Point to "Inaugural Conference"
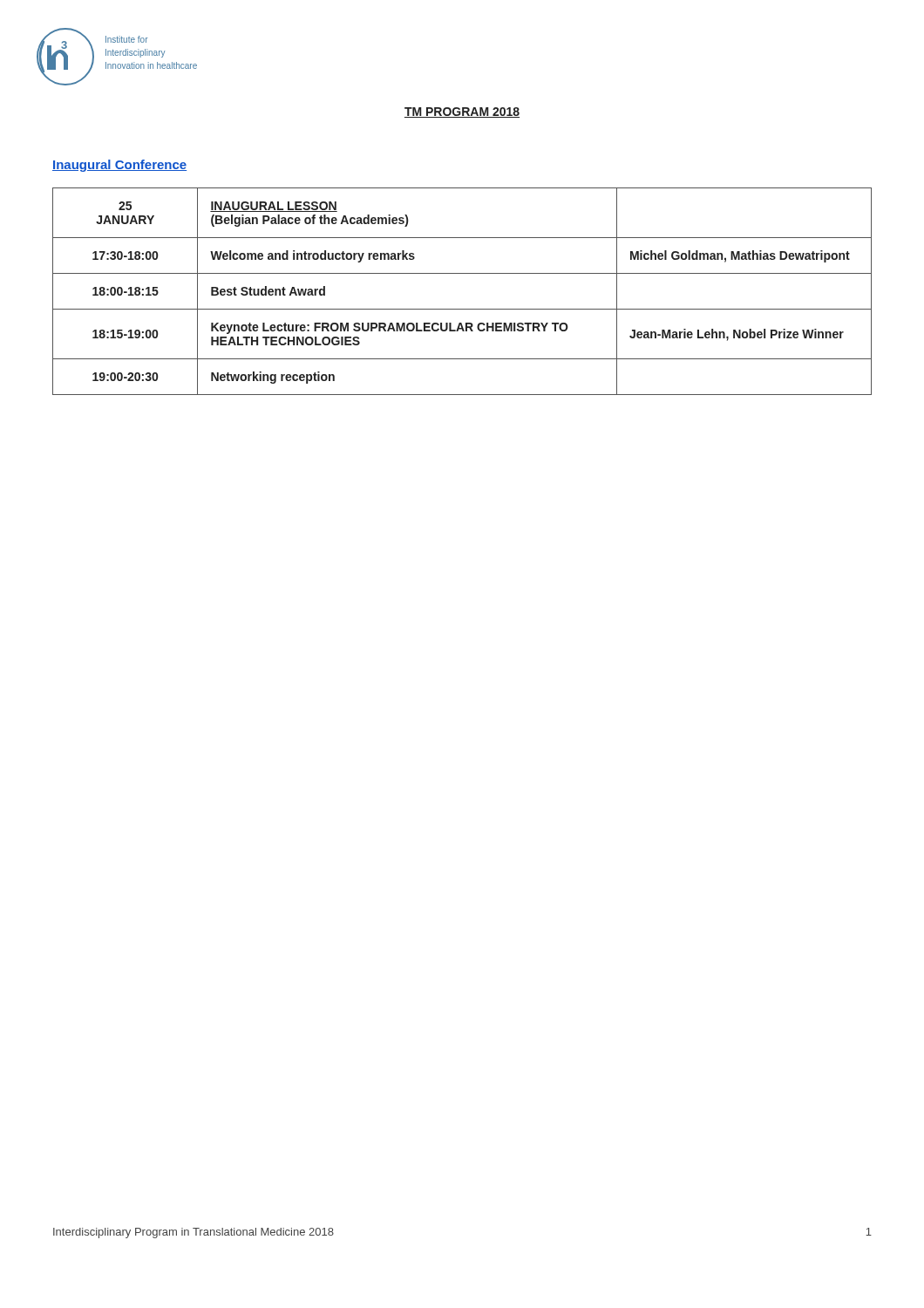Screen dimensions: 1308x924 click(x=120, y=164)
